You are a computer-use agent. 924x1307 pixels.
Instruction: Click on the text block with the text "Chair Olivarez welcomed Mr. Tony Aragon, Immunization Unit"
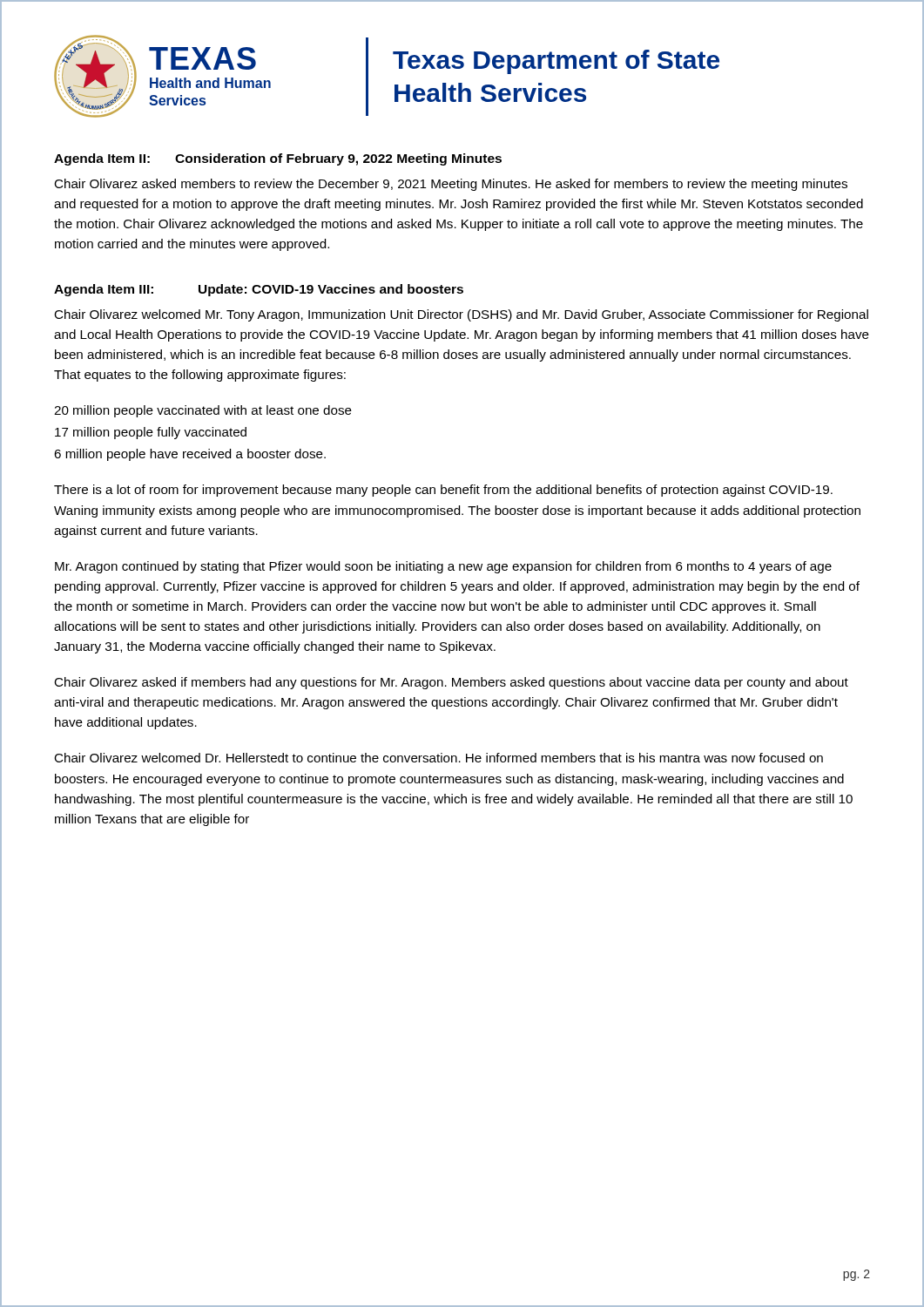462,344
